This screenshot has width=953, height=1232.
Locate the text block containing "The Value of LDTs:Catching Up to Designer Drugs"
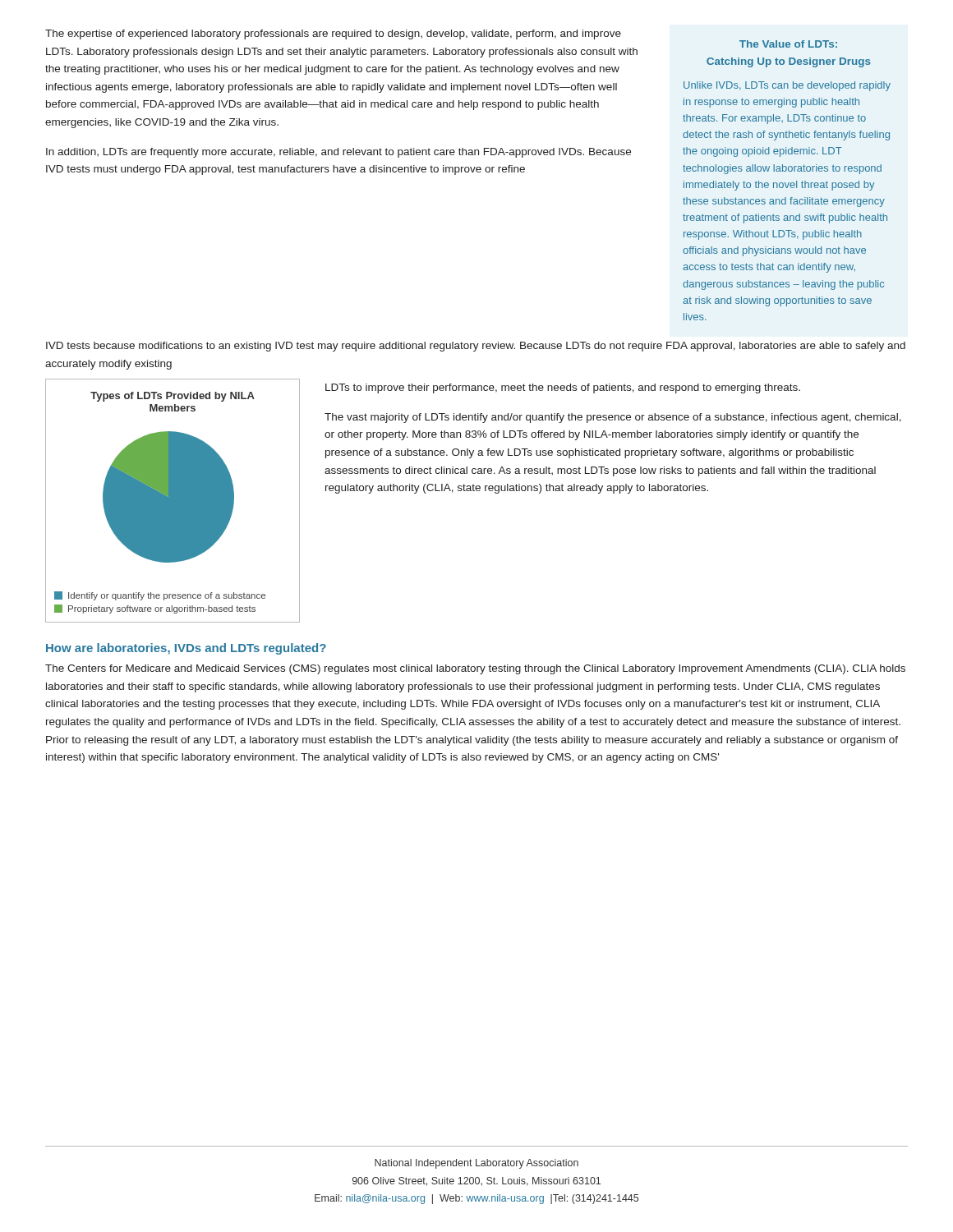pos(789,179)
